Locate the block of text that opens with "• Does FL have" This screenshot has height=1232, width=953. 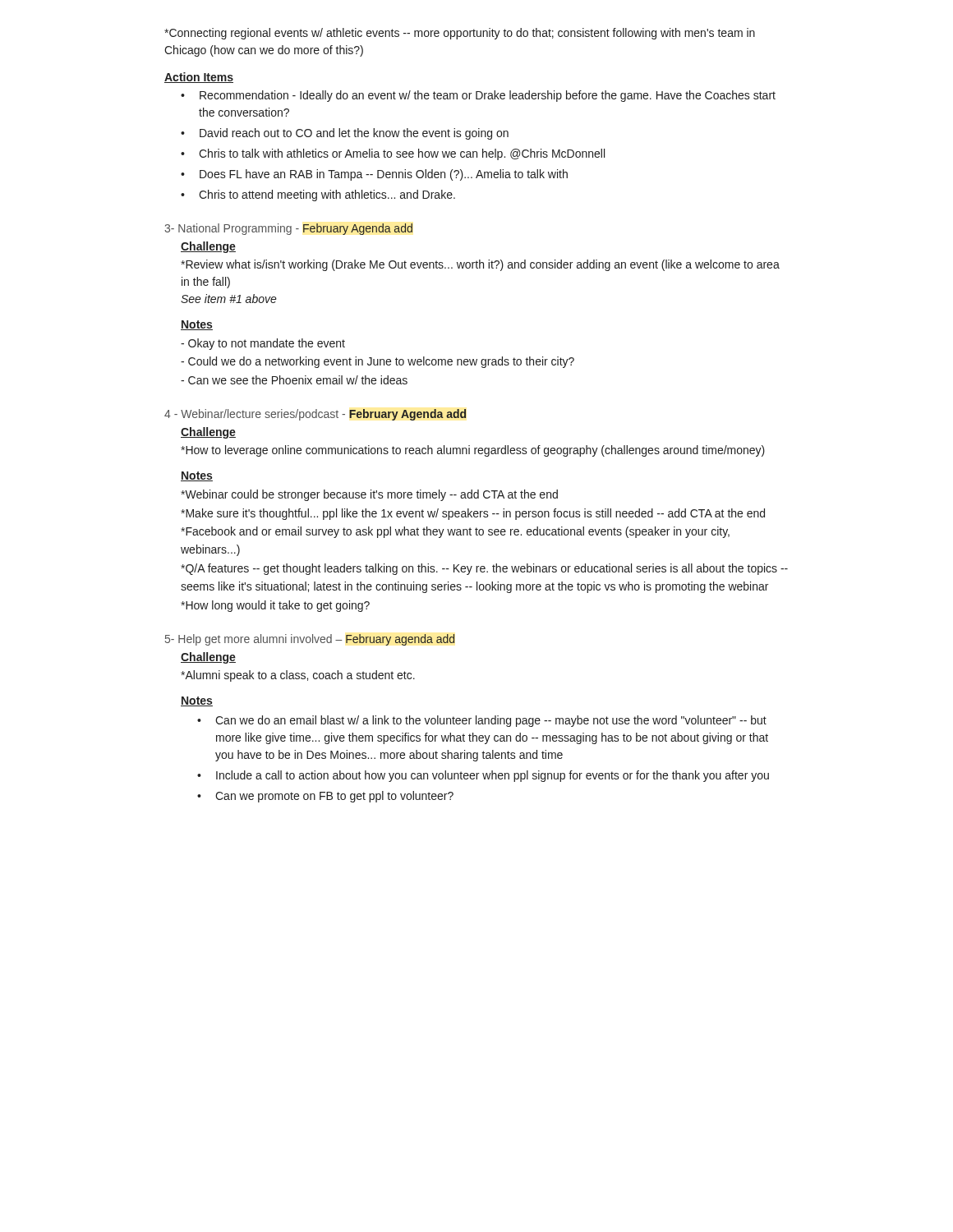point(375,175)
